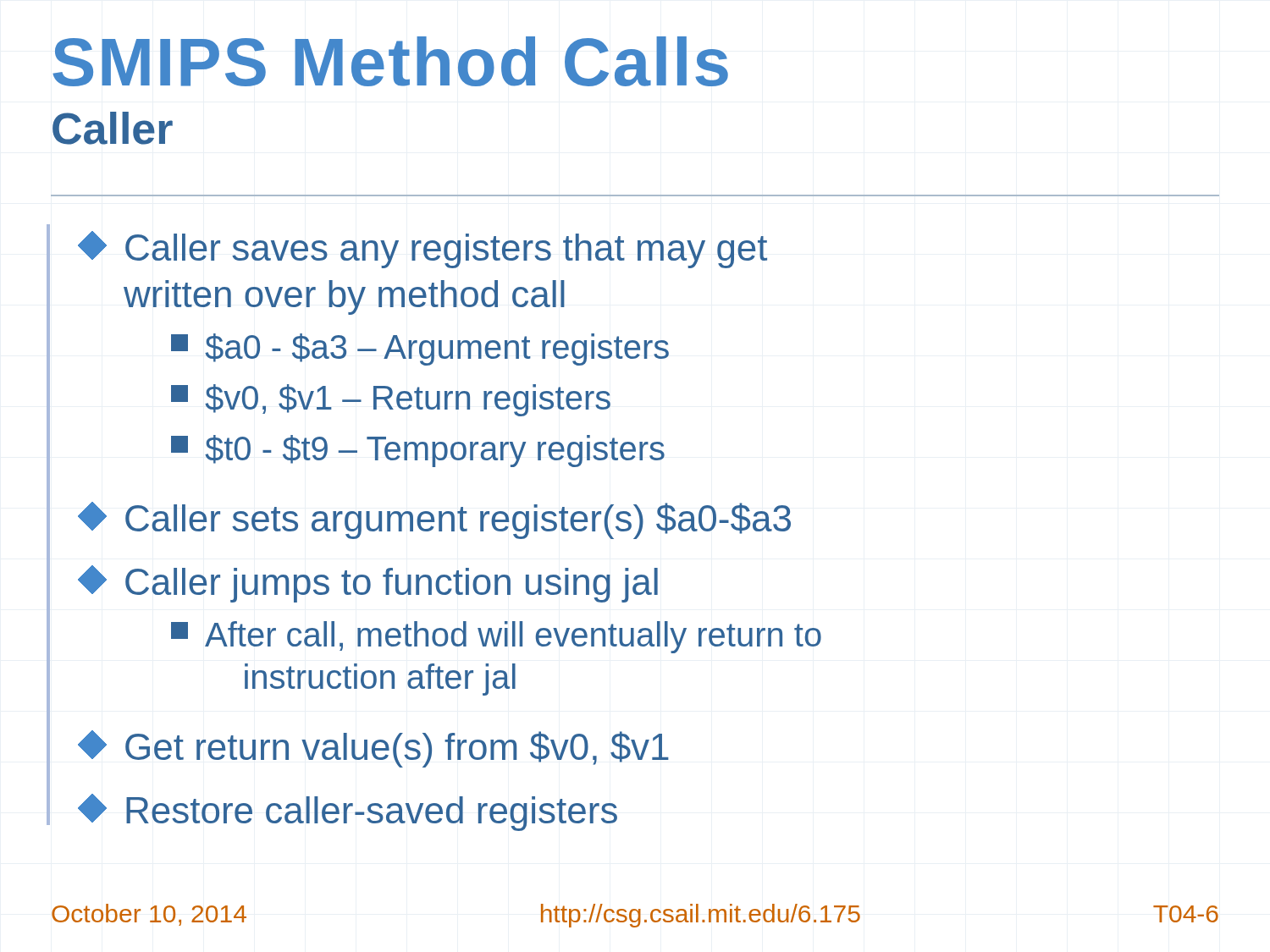Click on the block starting "Caller jumps to function using jal After call,"
The width and height of the screenshot is (1270, 952).
pos(449,633)
